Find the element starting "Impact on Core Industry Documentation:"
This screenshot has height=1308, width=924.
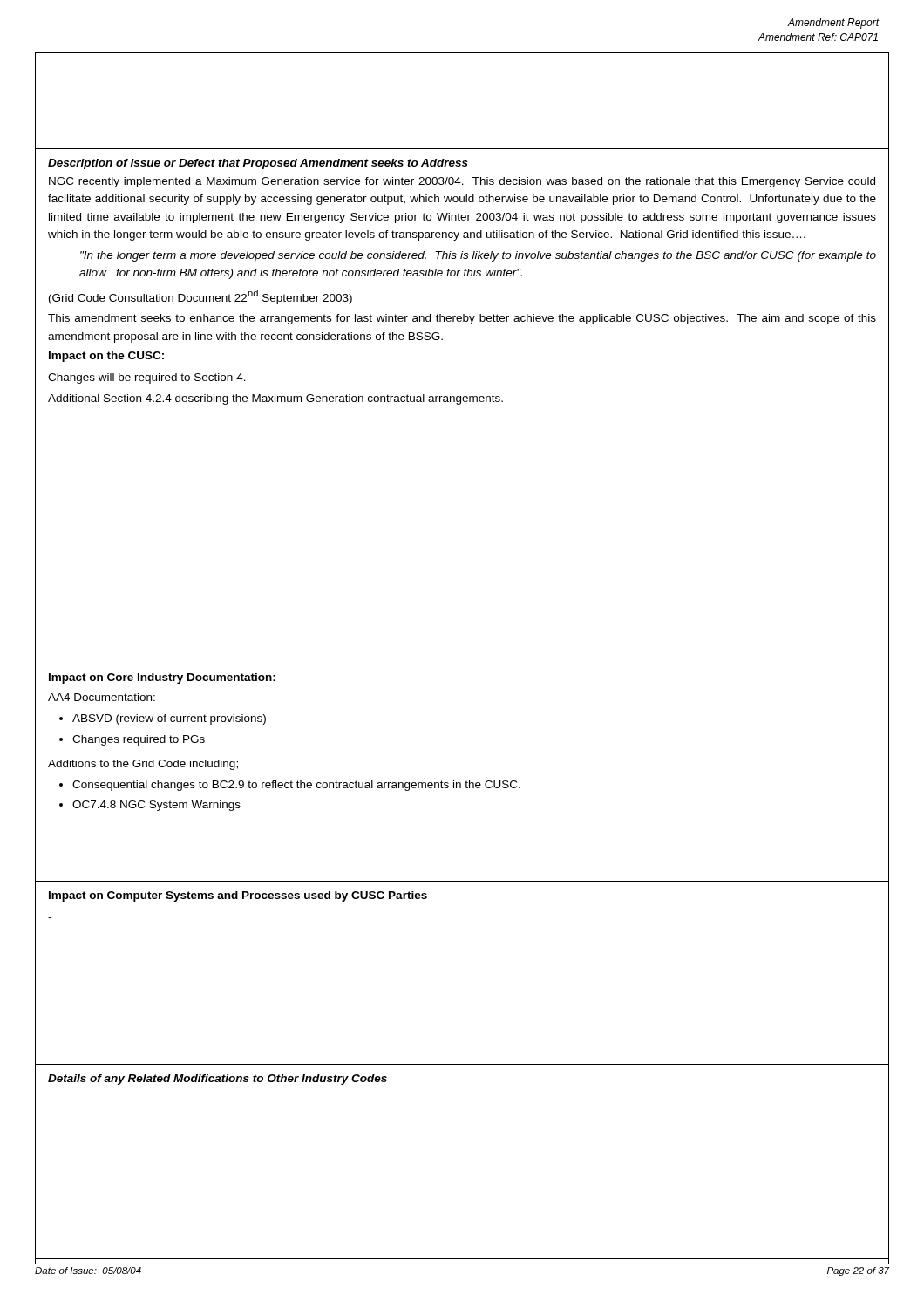(162, 678)
